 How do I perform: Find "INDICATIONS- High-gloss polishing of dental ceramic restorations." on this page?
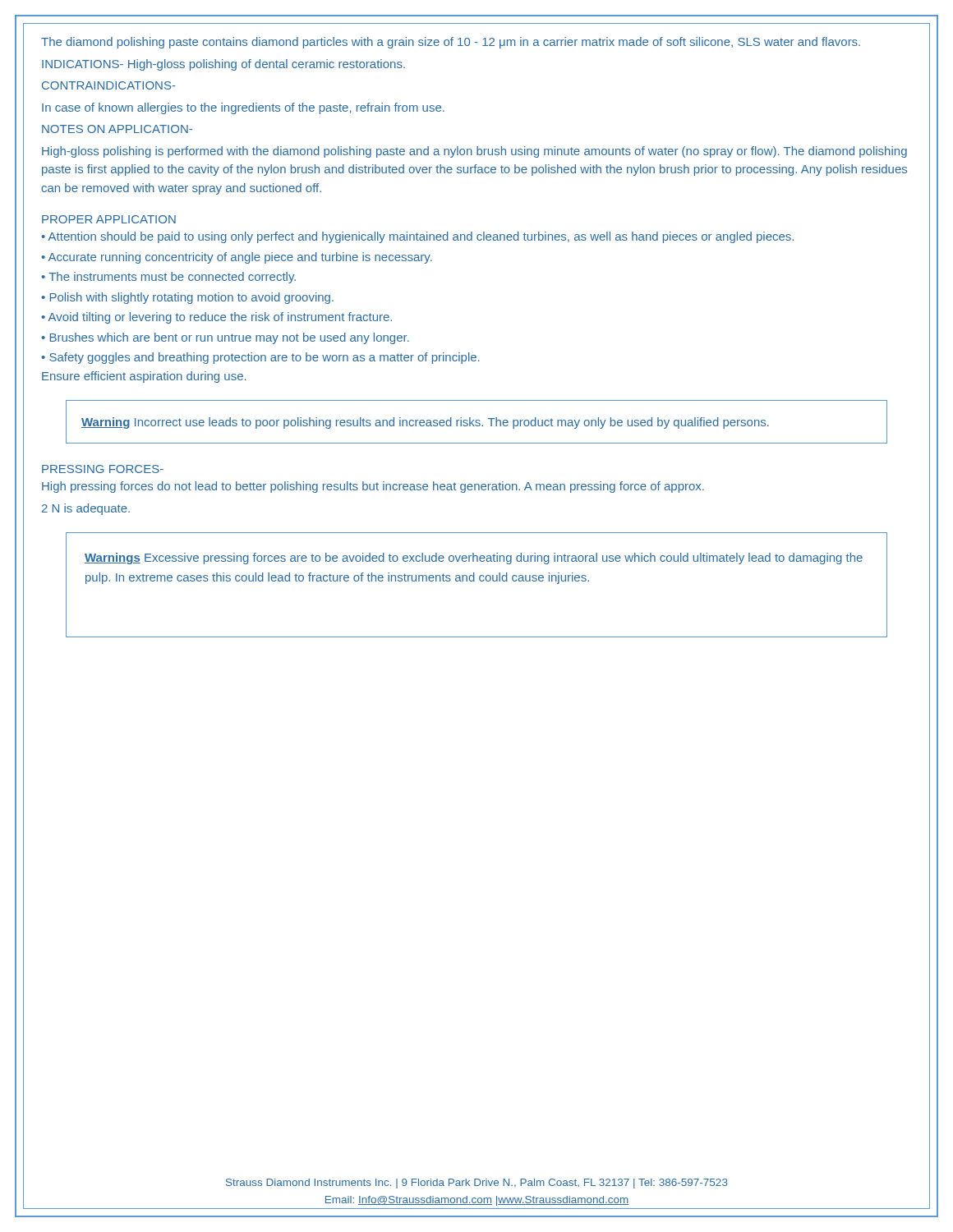point(223,63)
